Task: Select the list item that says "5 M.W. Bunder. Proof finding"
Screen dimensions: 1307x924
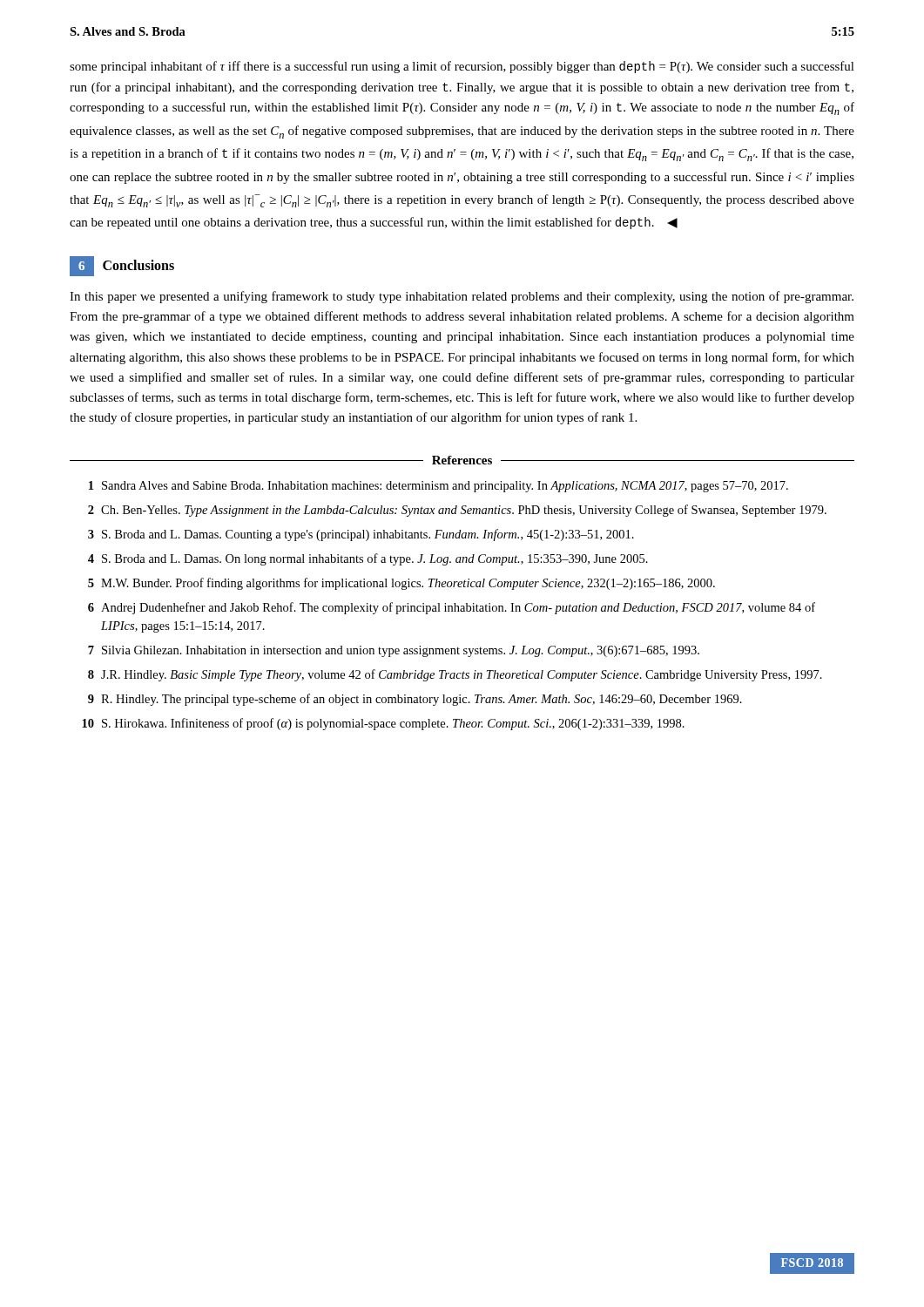Action: pyautogui.click(x=462, y=583)
